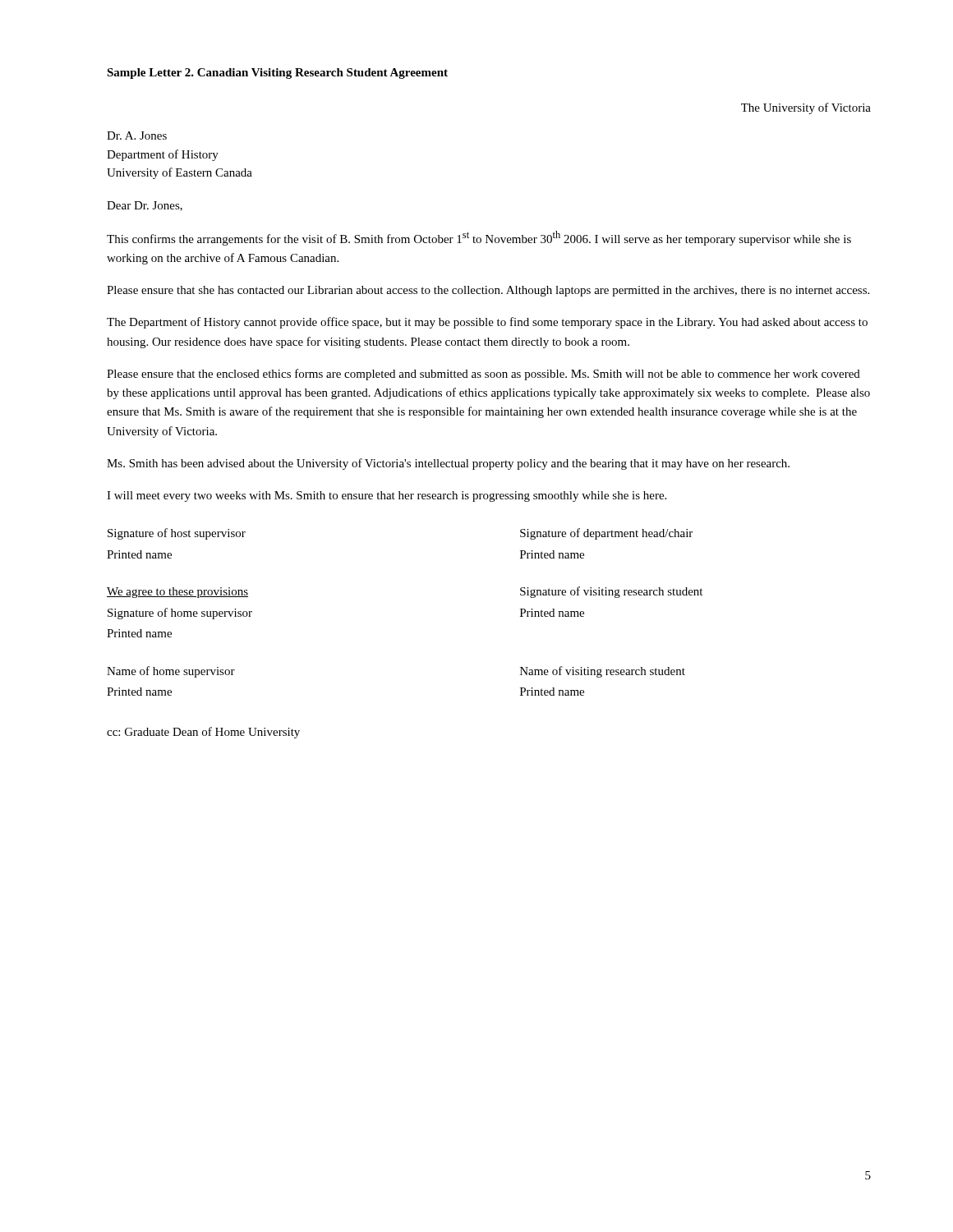Image resolution: width=953 pixels, height=1232 pixels.
Task: Click the passage that begins "Ms. Smith has been advised about the"
Action: (x=449, y=463)
